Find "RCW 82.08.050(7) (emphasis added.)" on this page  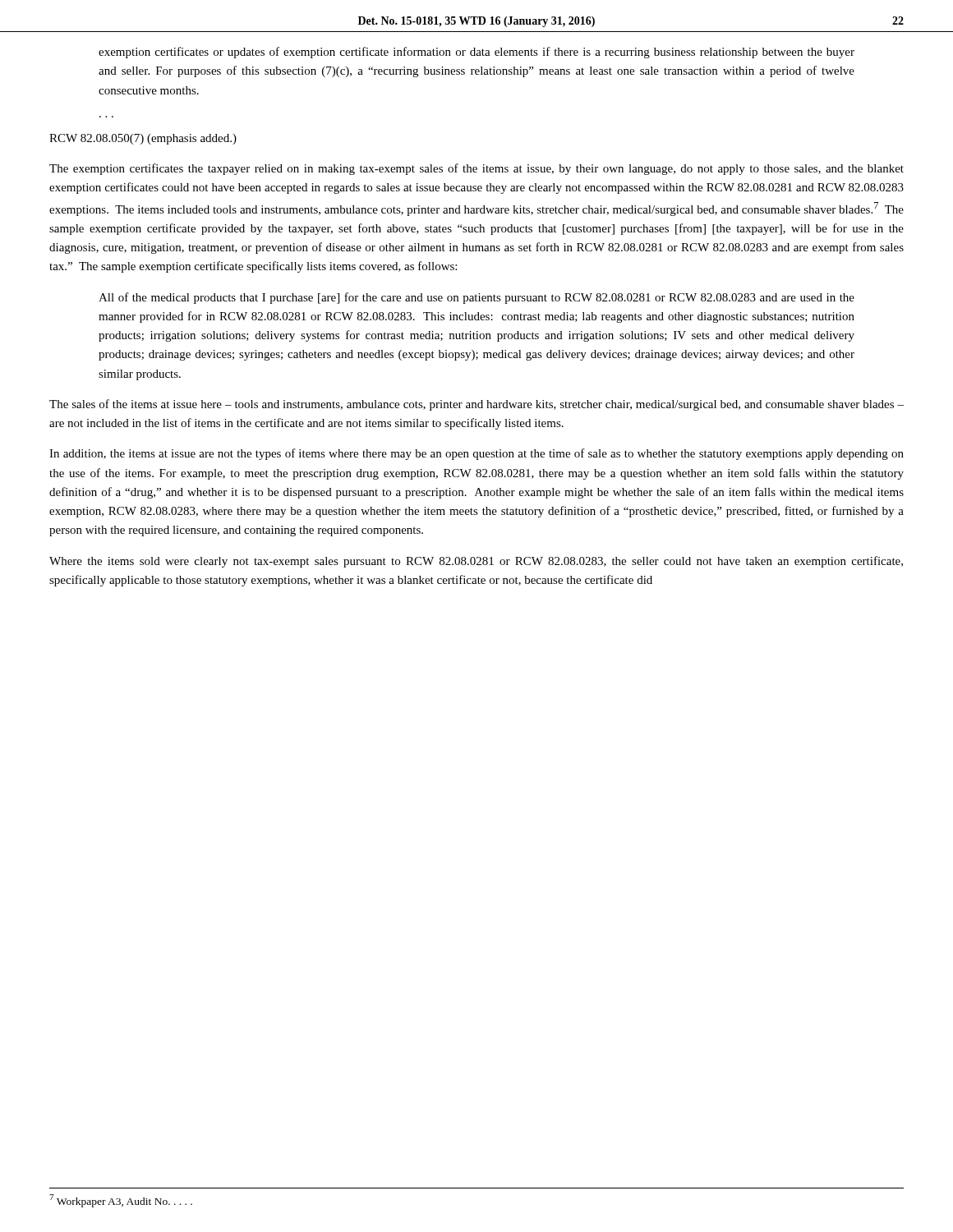coord(143,138)
